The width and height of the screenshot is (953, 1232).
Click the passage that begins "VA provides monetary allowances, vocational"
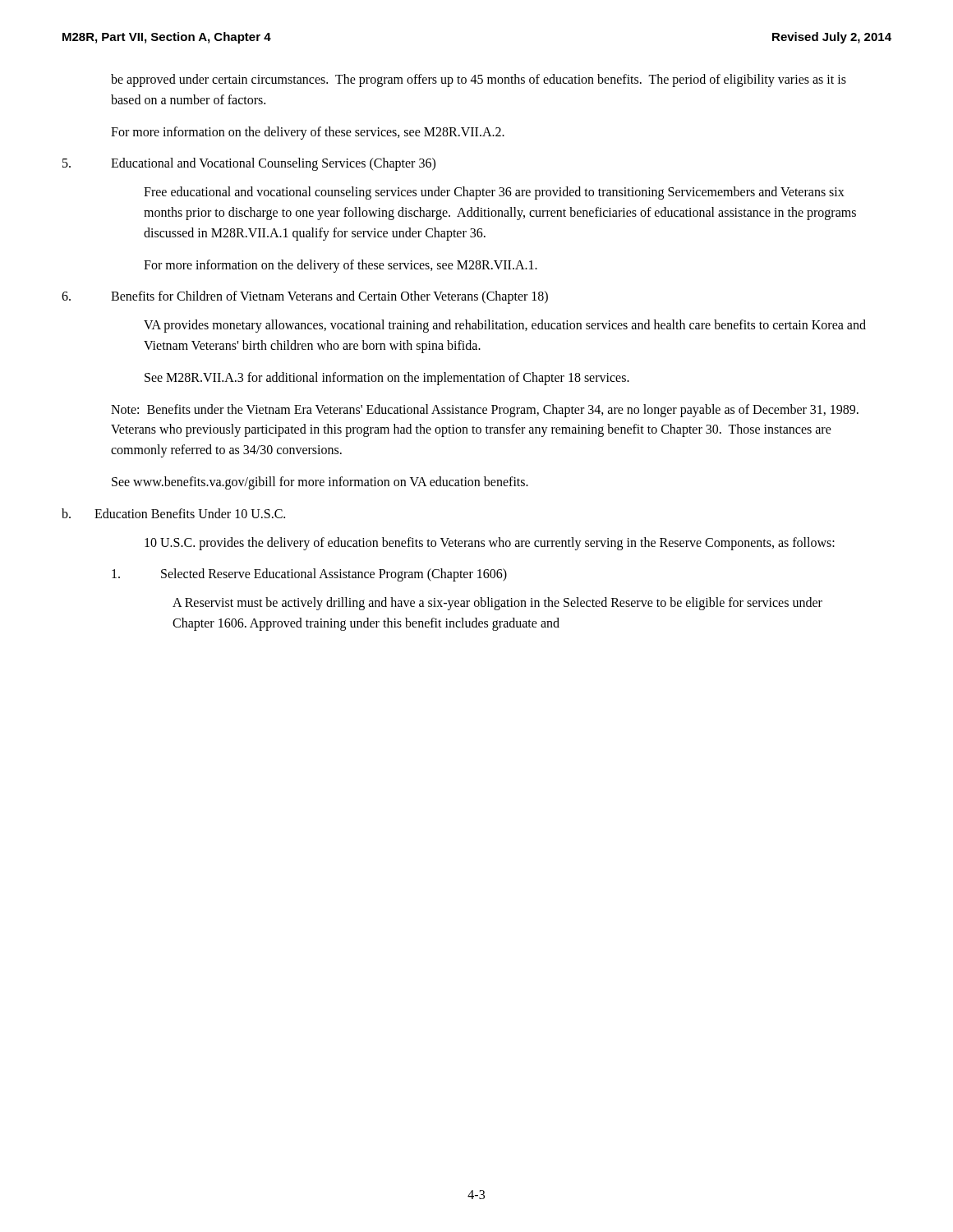click(x=505, y=335)
